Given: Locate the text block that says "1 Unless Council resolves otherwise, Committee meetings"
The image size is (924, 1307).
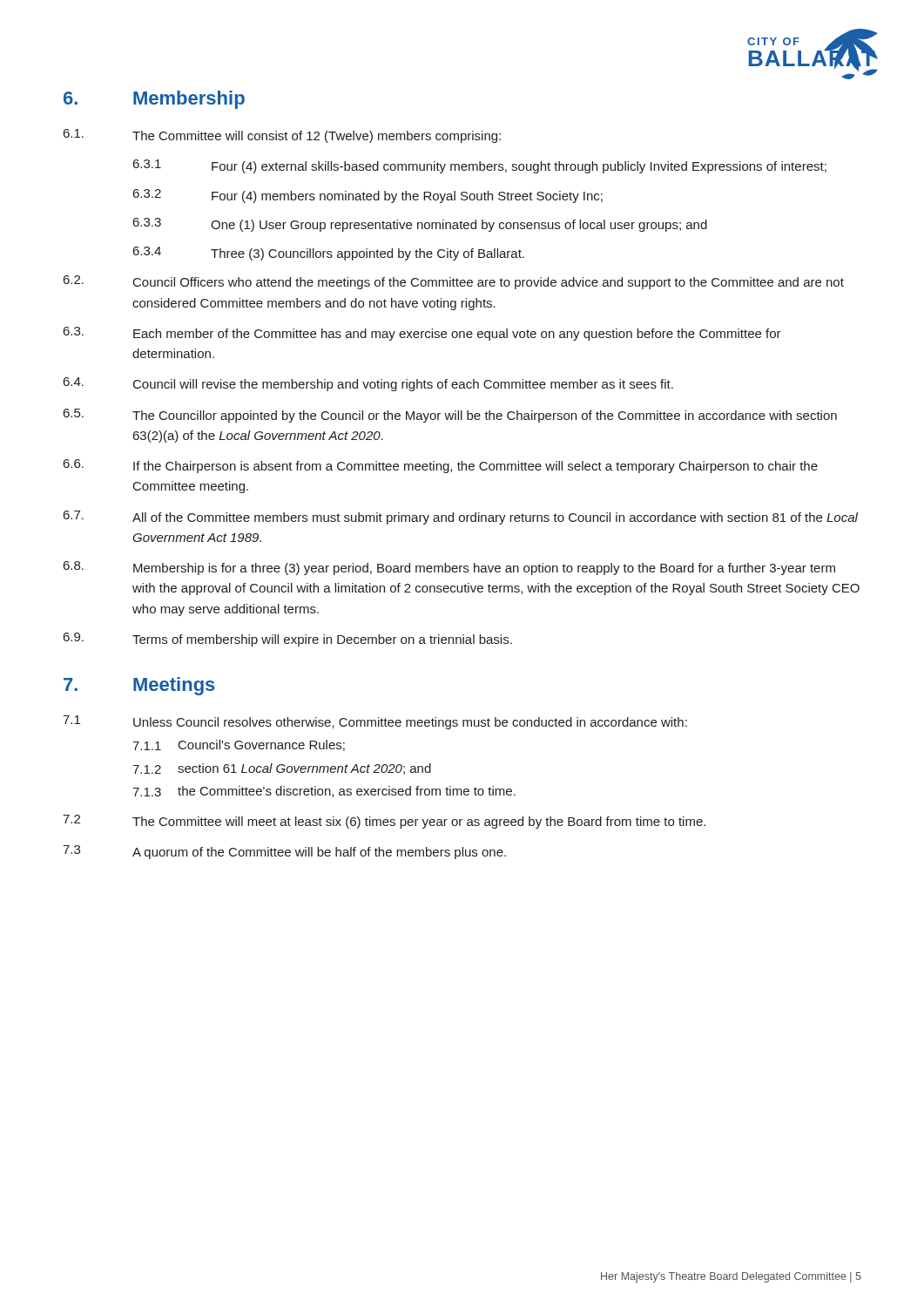Looking at the screenshot, I should click(375, 722).
